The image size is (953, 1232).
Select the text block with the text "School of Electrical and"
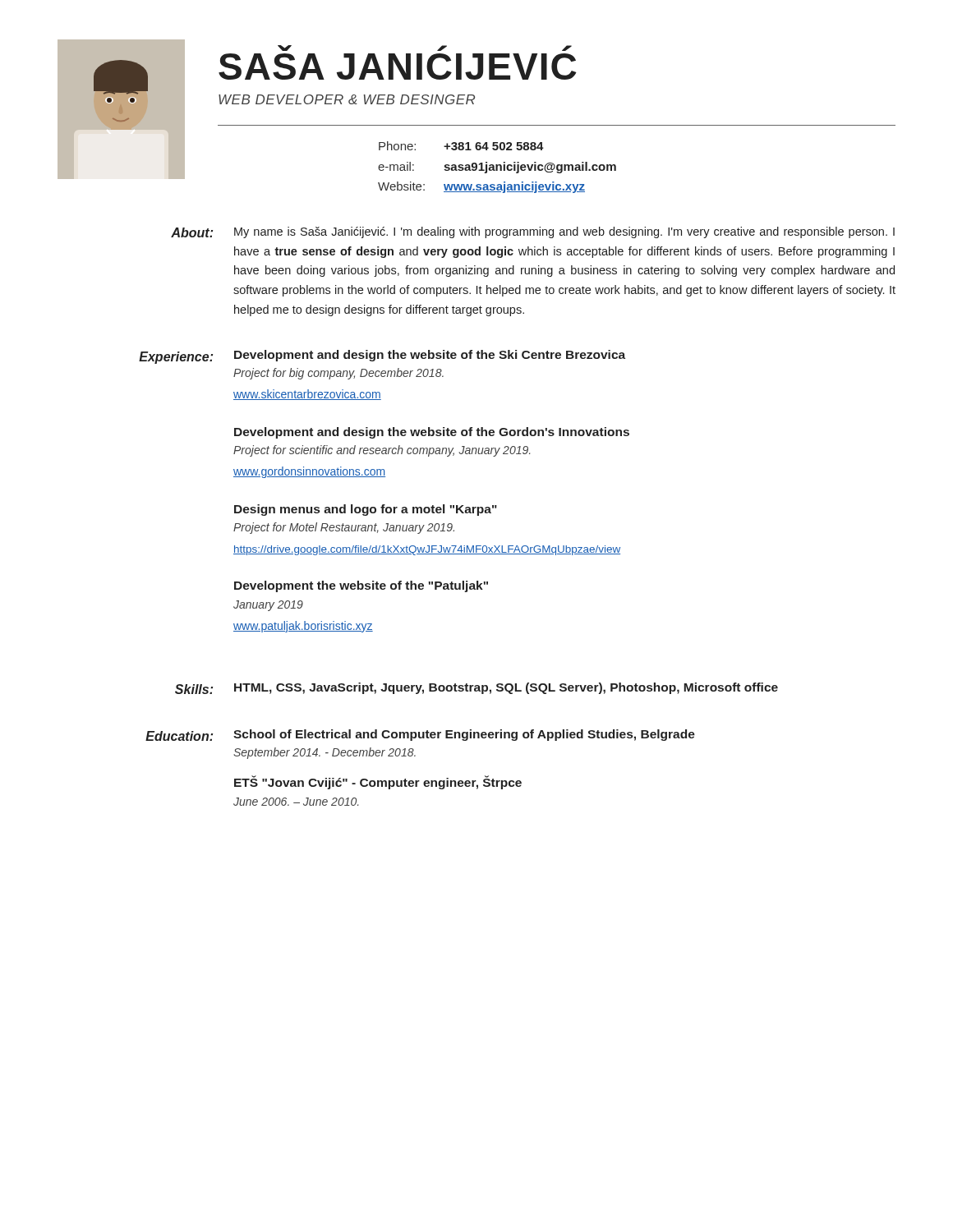tap(564, 743)
